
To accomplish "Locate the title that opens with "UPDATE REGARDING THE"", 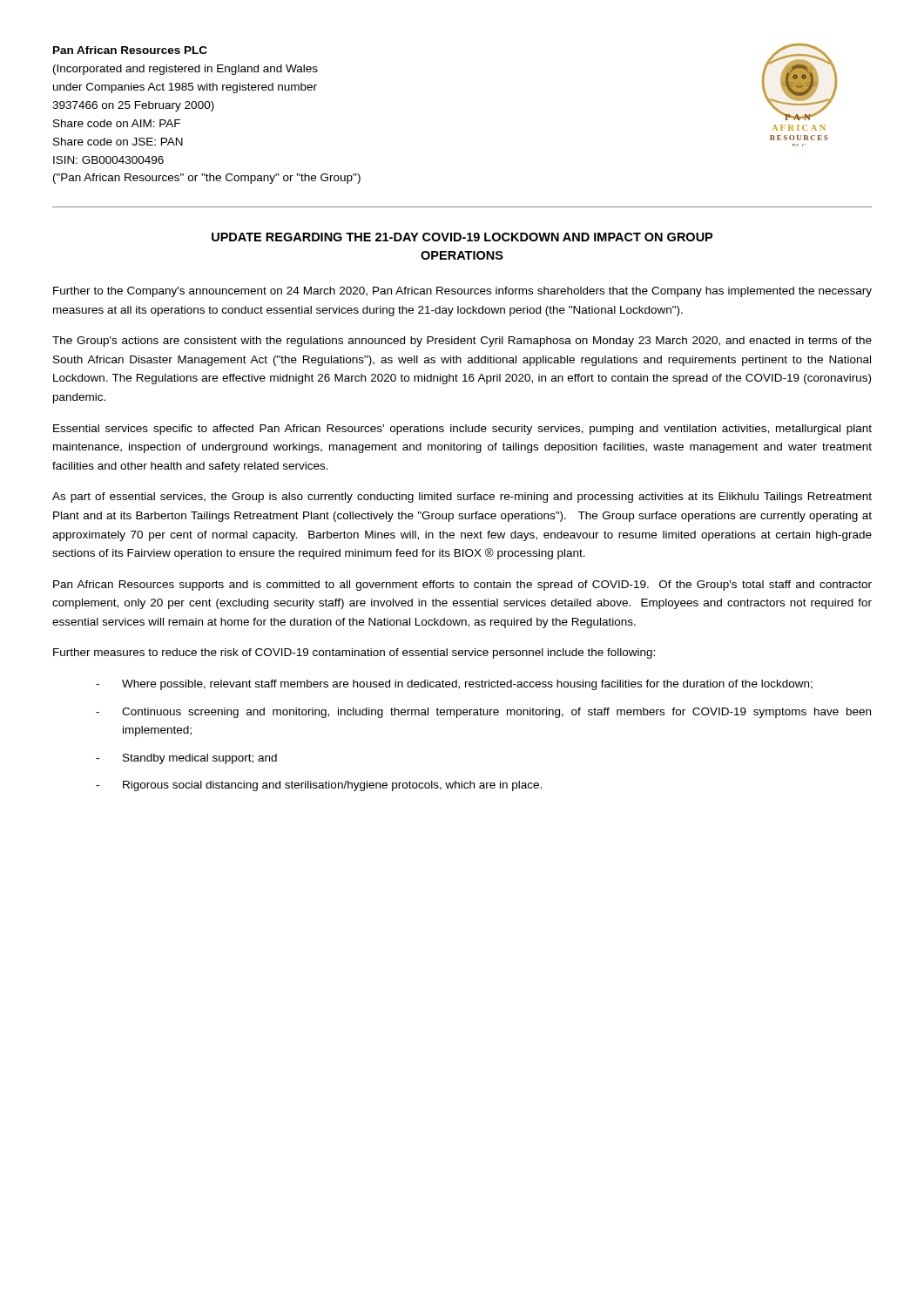I will [462, 246].
